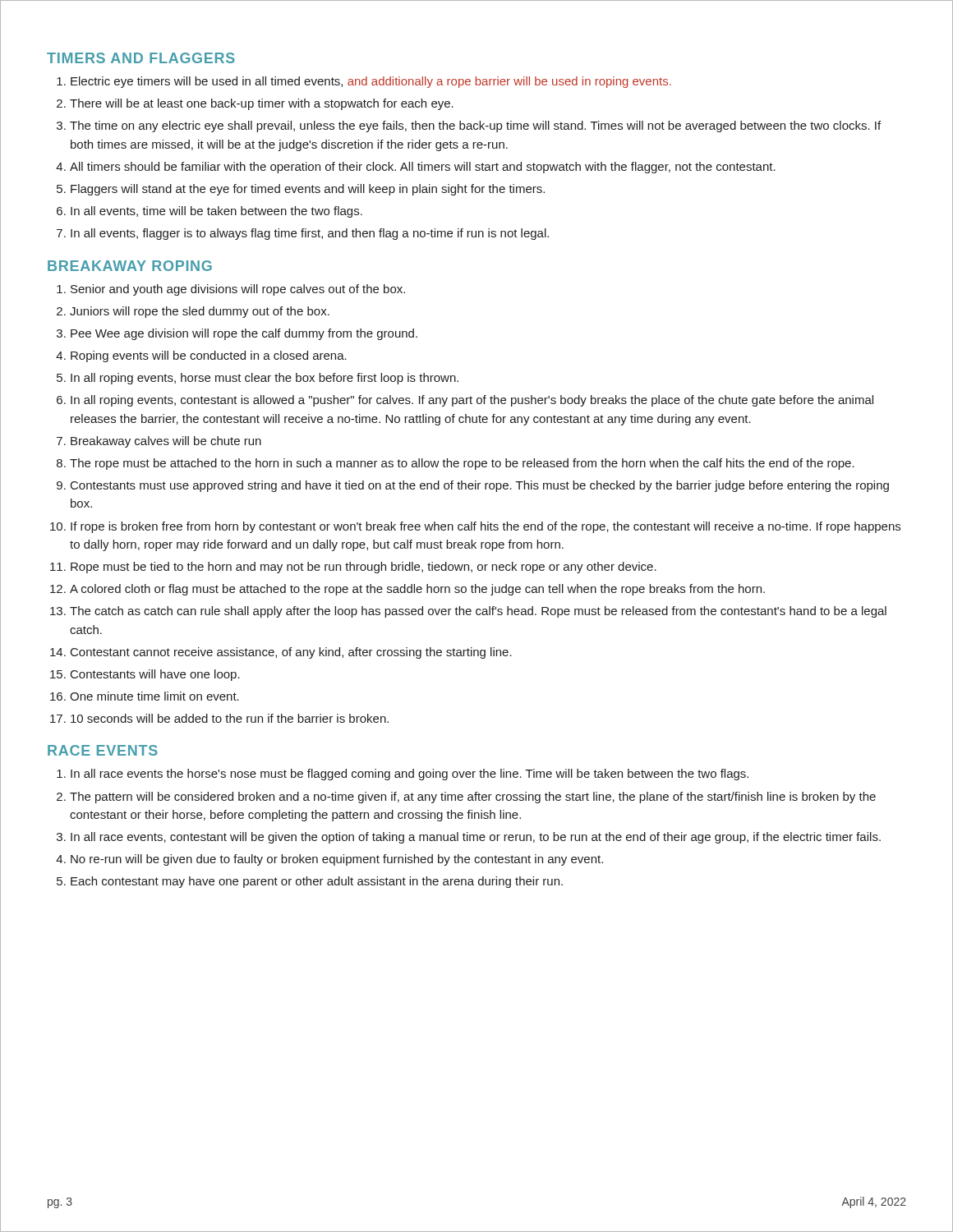Viewport: 953px width, 1232px height.
Task: Locate the block of text that opens with "Contestant cannot receive assistance, of any kind,"
Action: (x=488, y=652)
